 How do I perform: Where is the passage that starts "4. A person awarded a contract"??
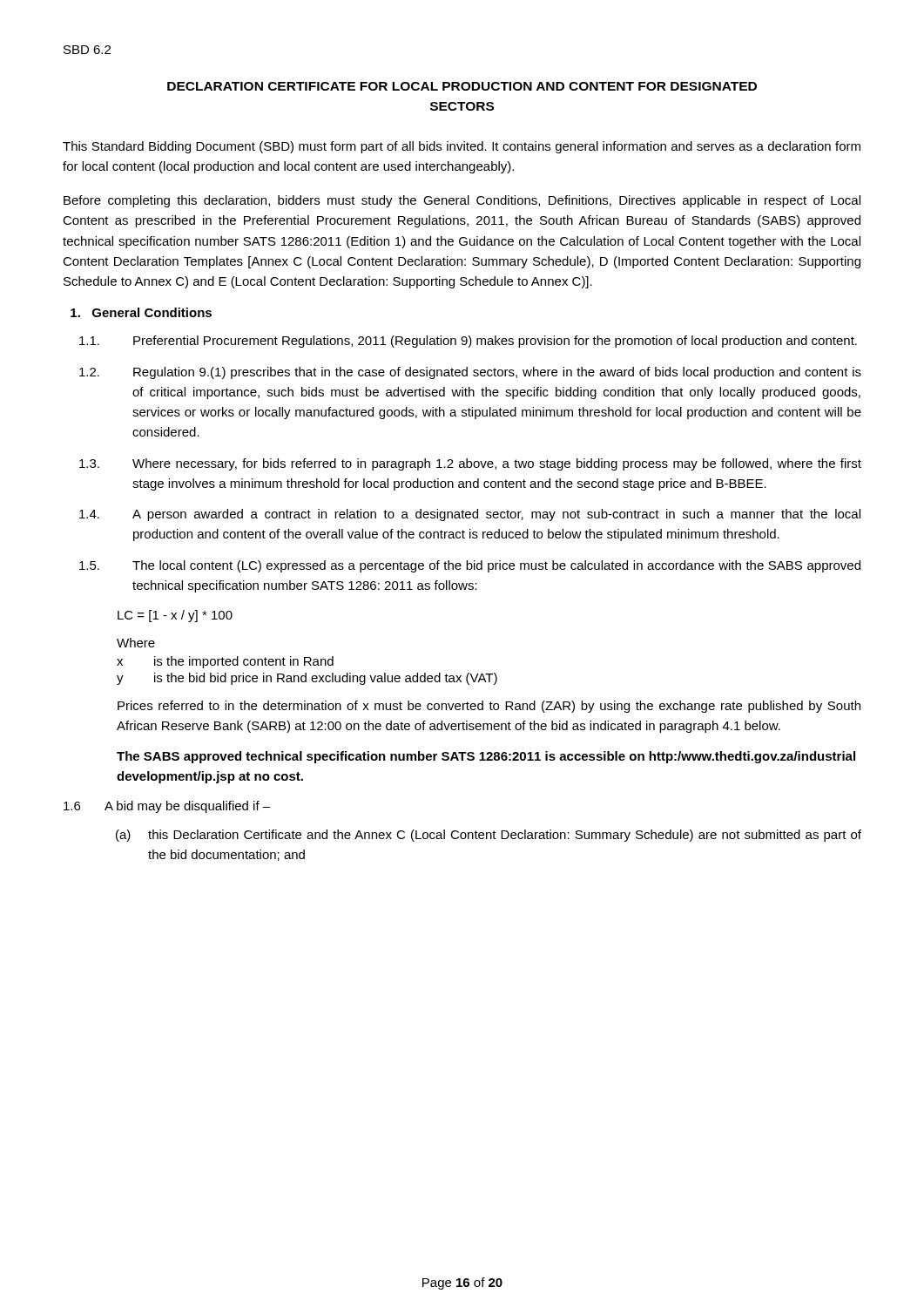pyautogui.click(x=470, y=524)
